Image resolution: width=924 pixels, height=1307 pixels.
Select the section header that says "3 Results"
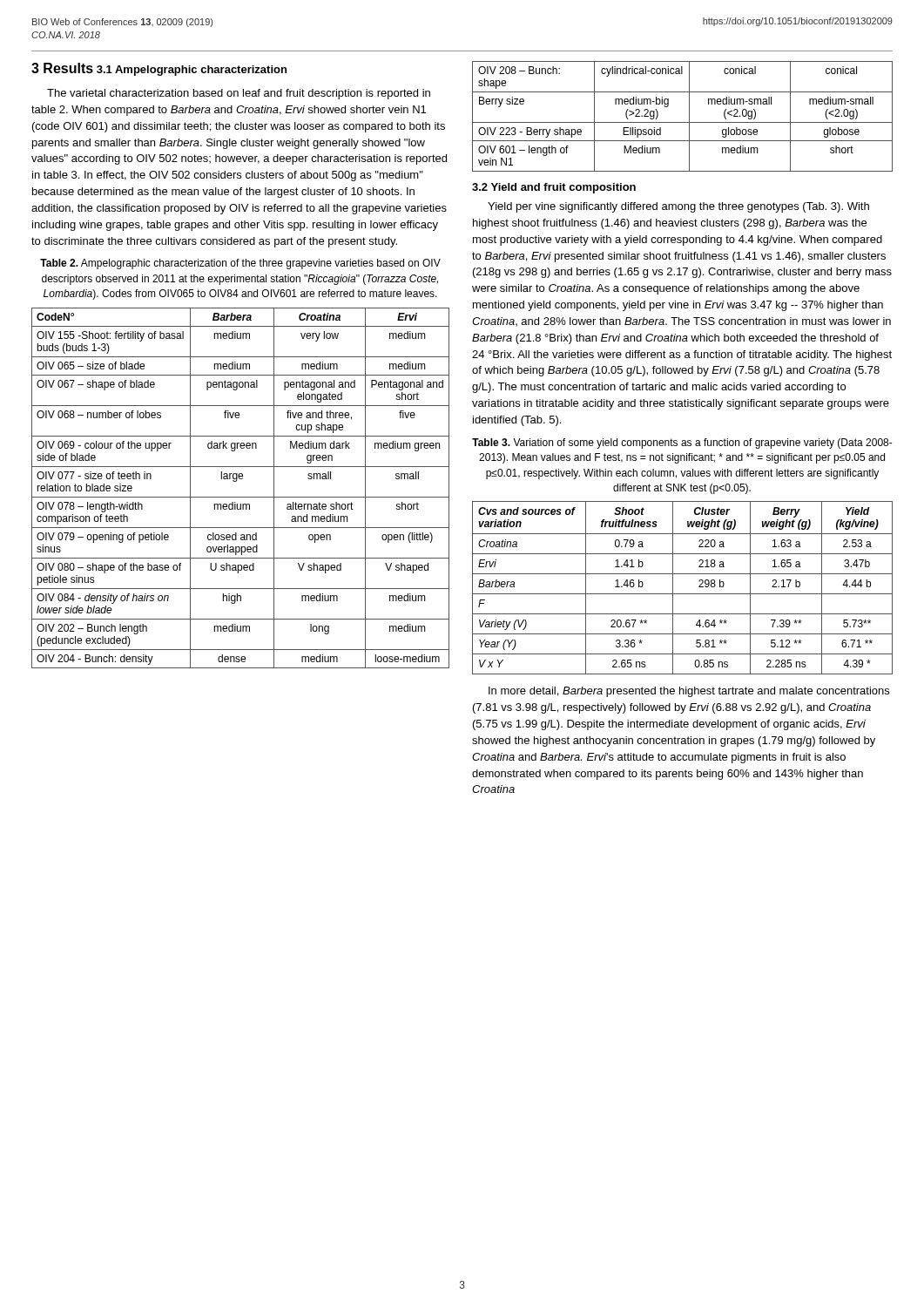coord(62,69)
